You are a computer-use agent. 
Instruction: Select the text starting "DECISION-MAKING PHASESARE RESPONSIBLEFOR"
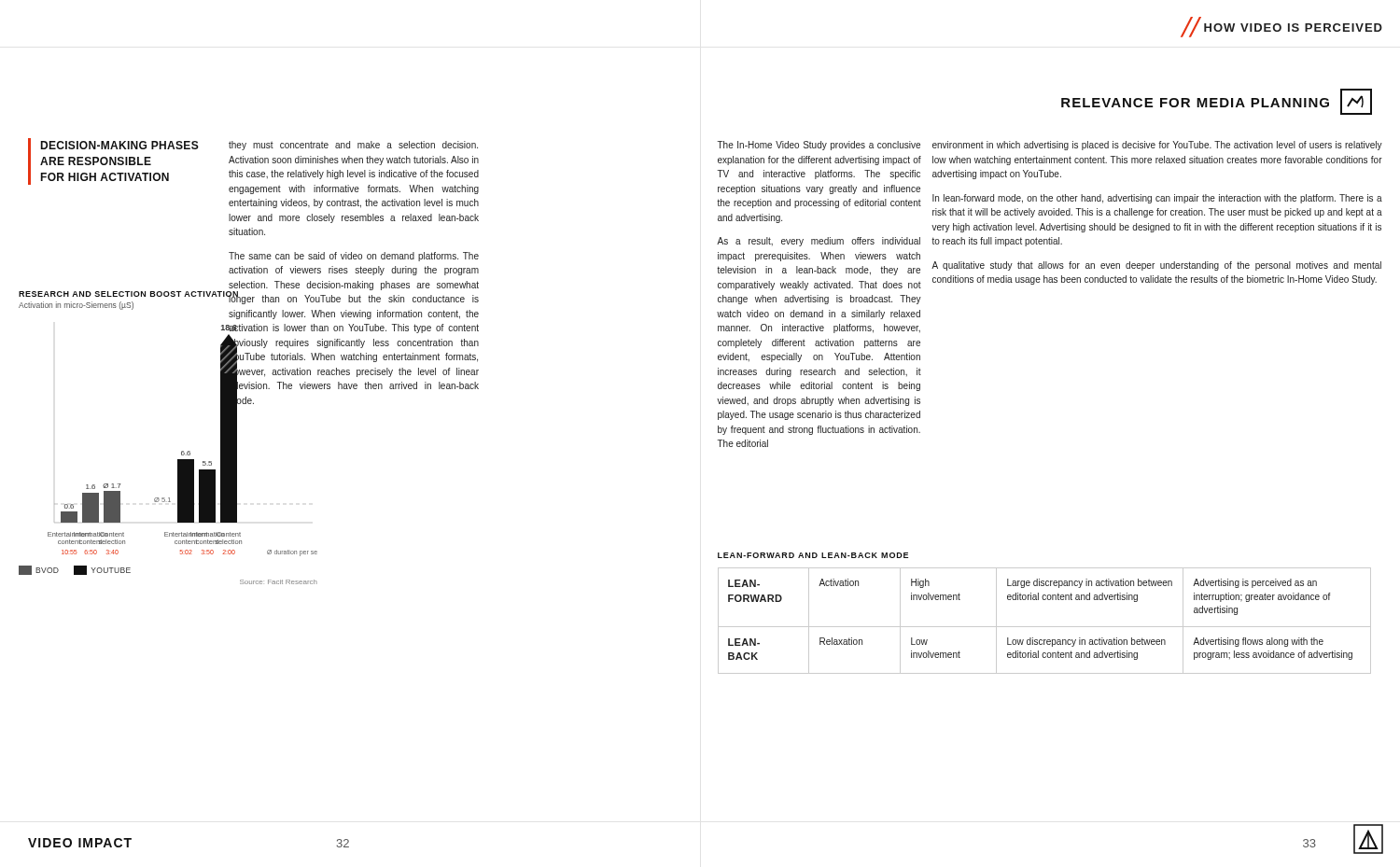[x=131, y=162]
